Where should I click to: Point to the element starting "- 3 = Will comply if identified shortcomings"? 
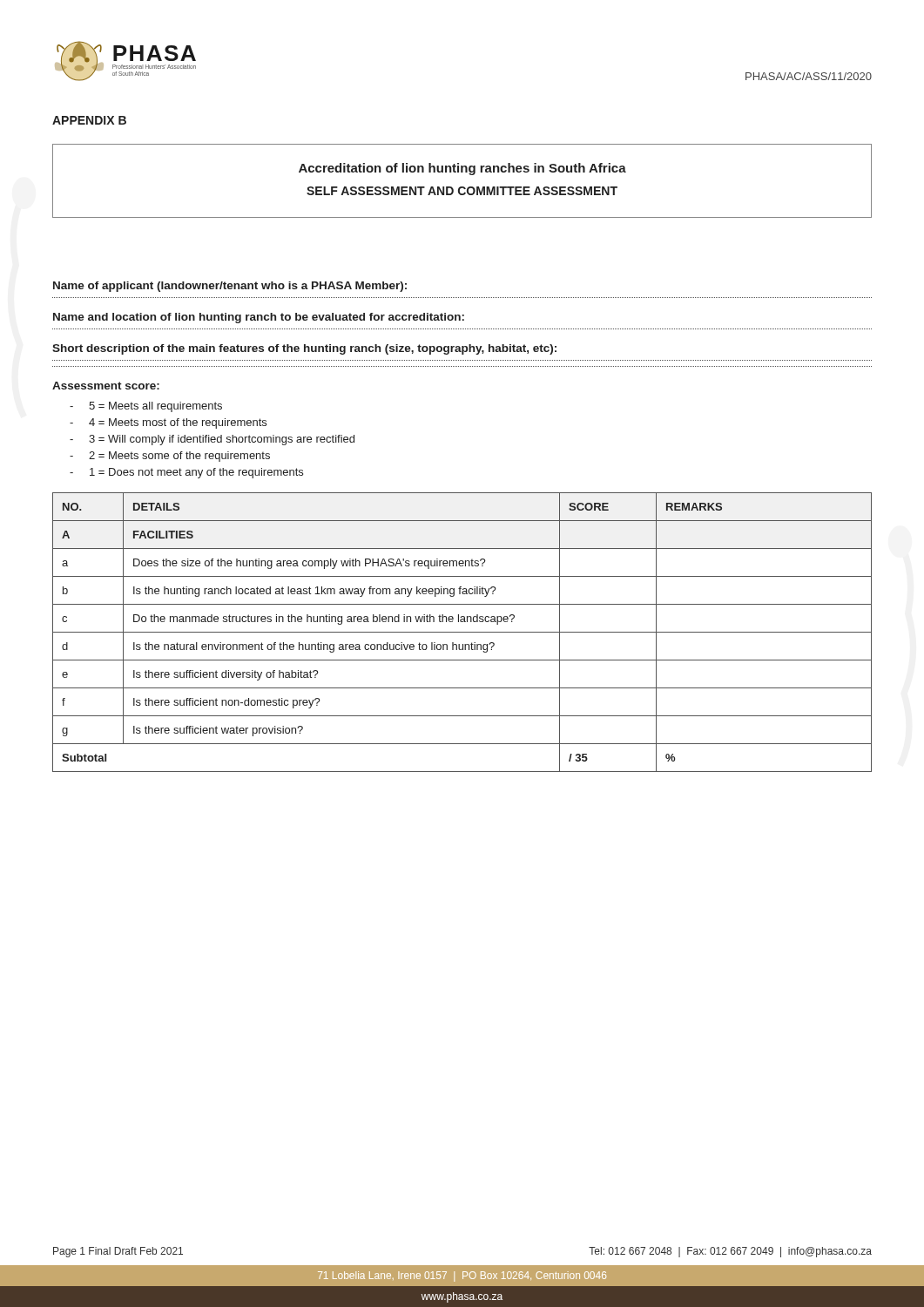pyautogui.click(x=212, y=439)
